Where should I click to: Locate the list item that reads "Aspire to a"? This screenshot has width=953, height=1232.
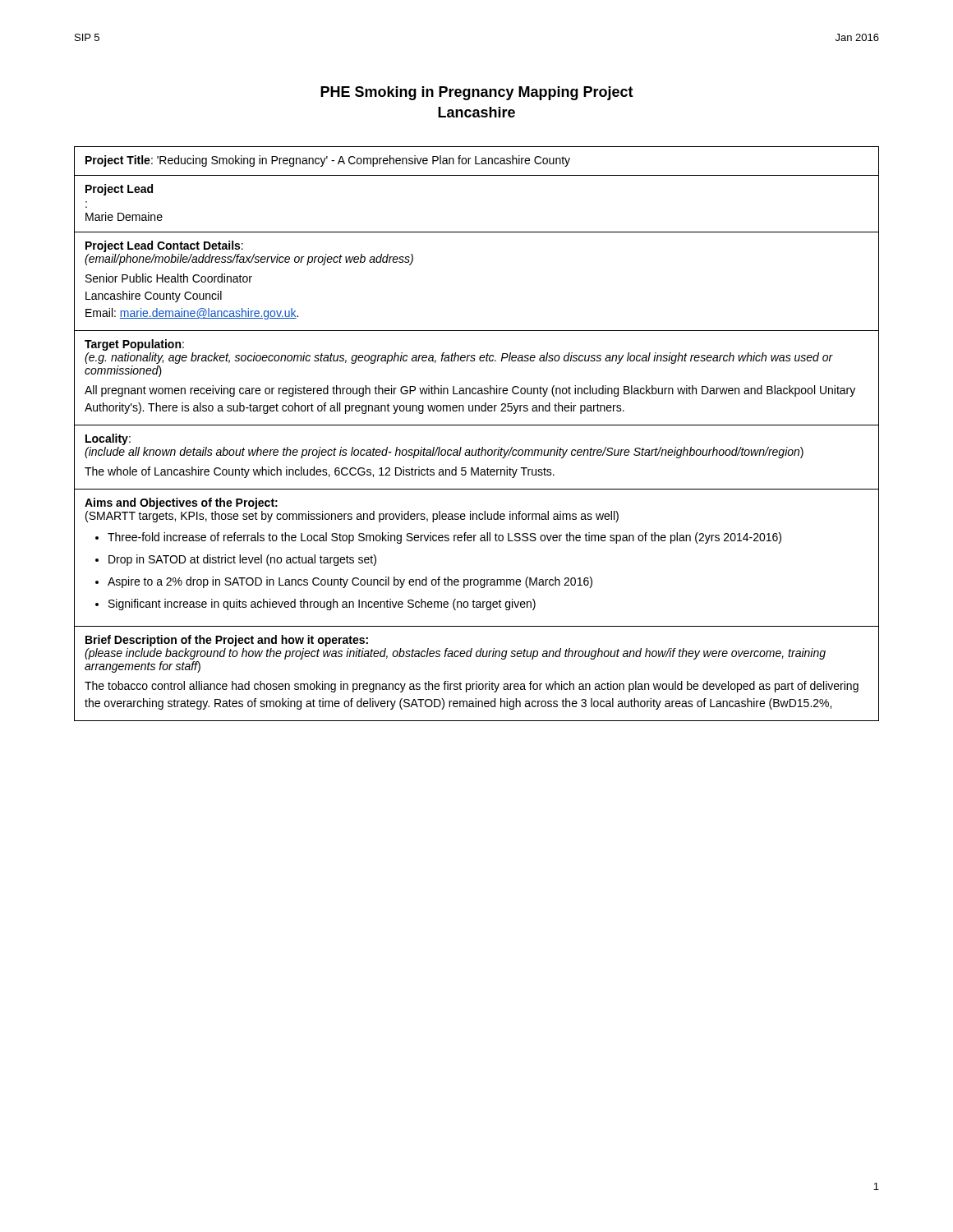point(350,582)
